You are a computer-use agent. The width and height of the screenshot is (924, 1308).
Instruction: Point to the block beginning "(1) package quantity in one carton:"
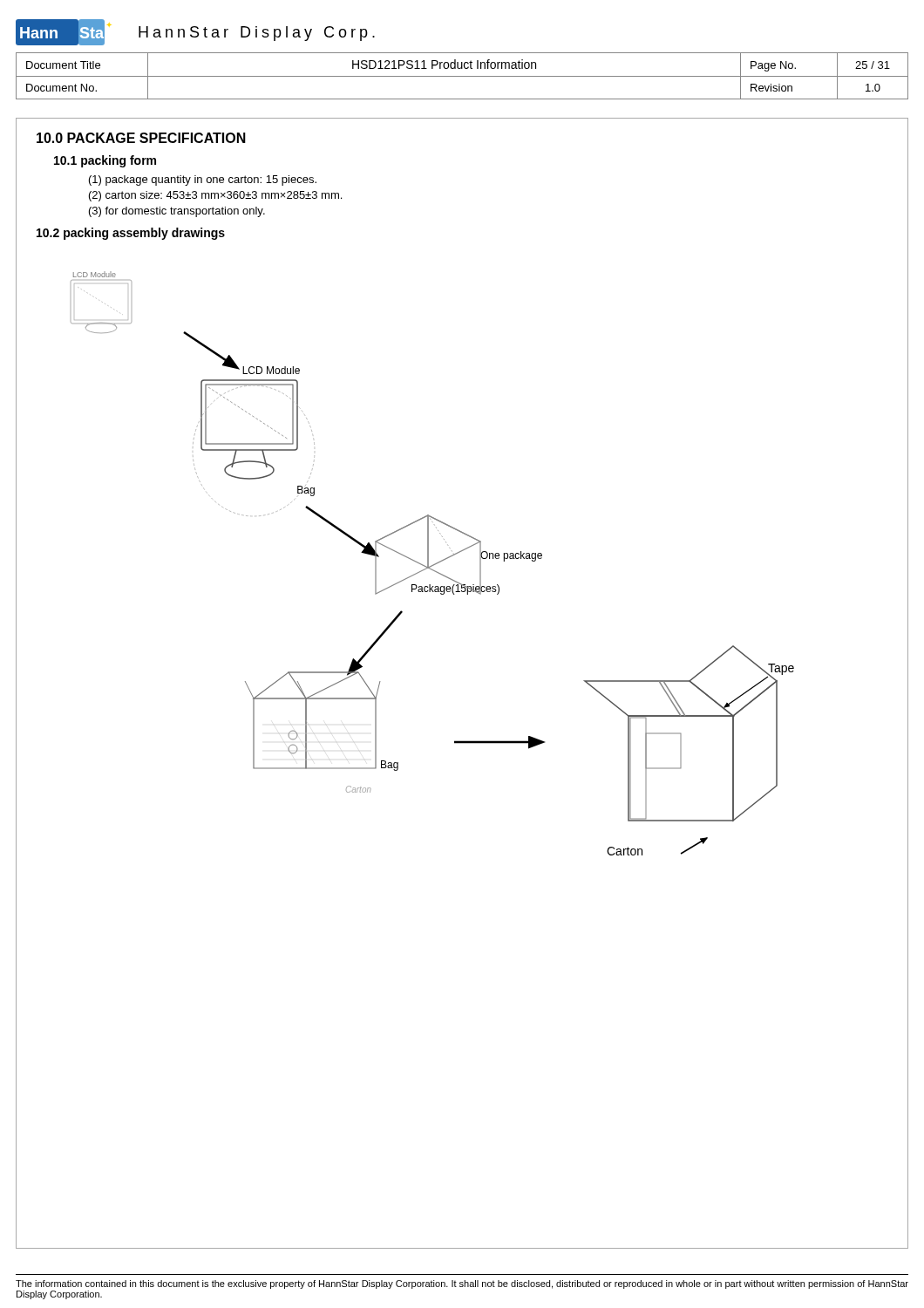pos(203,179)
